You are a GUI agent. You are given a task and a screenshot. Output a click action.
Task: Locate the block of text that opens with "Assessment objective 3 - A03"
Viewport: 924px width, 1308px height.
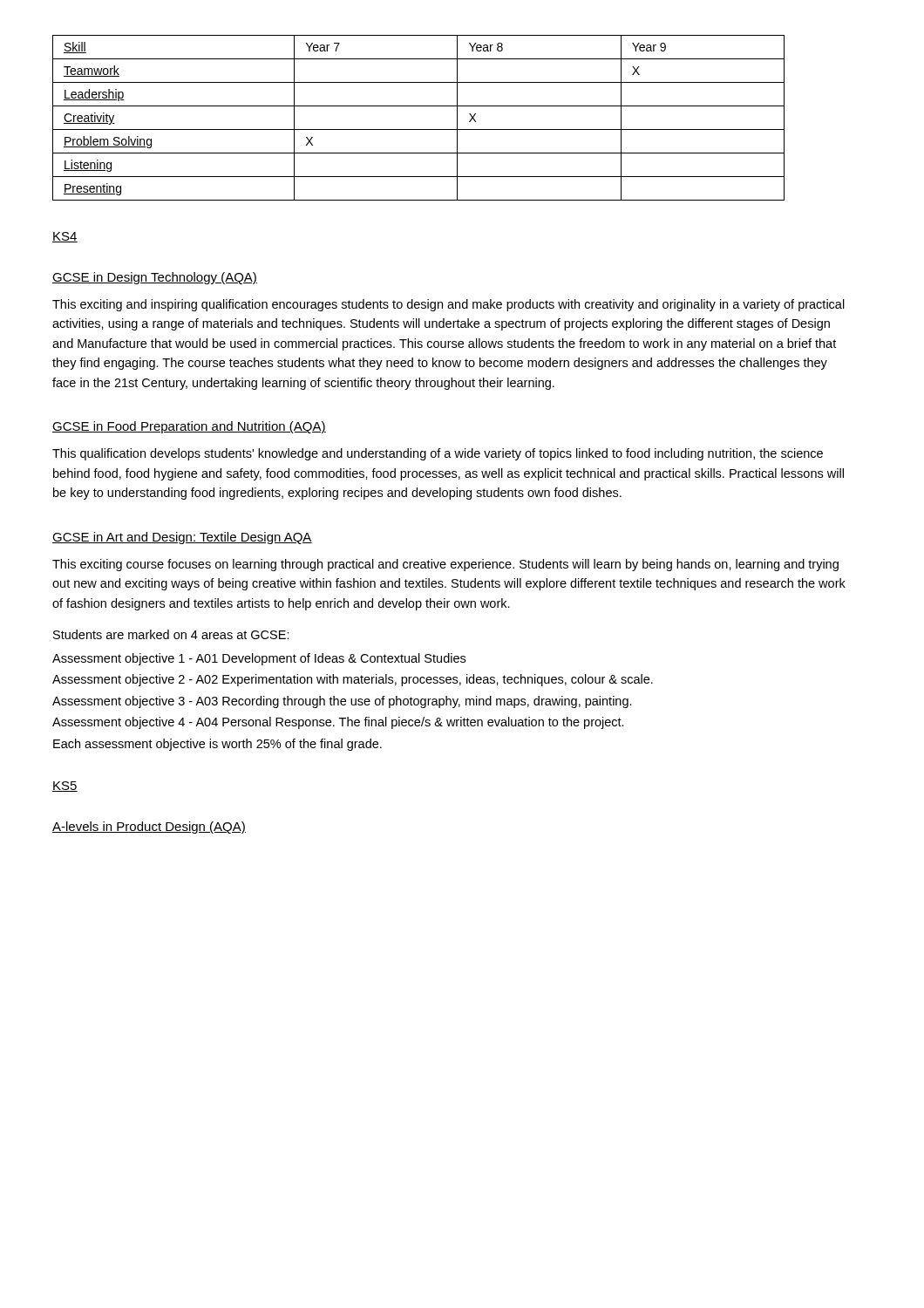[x=342, y=701]
